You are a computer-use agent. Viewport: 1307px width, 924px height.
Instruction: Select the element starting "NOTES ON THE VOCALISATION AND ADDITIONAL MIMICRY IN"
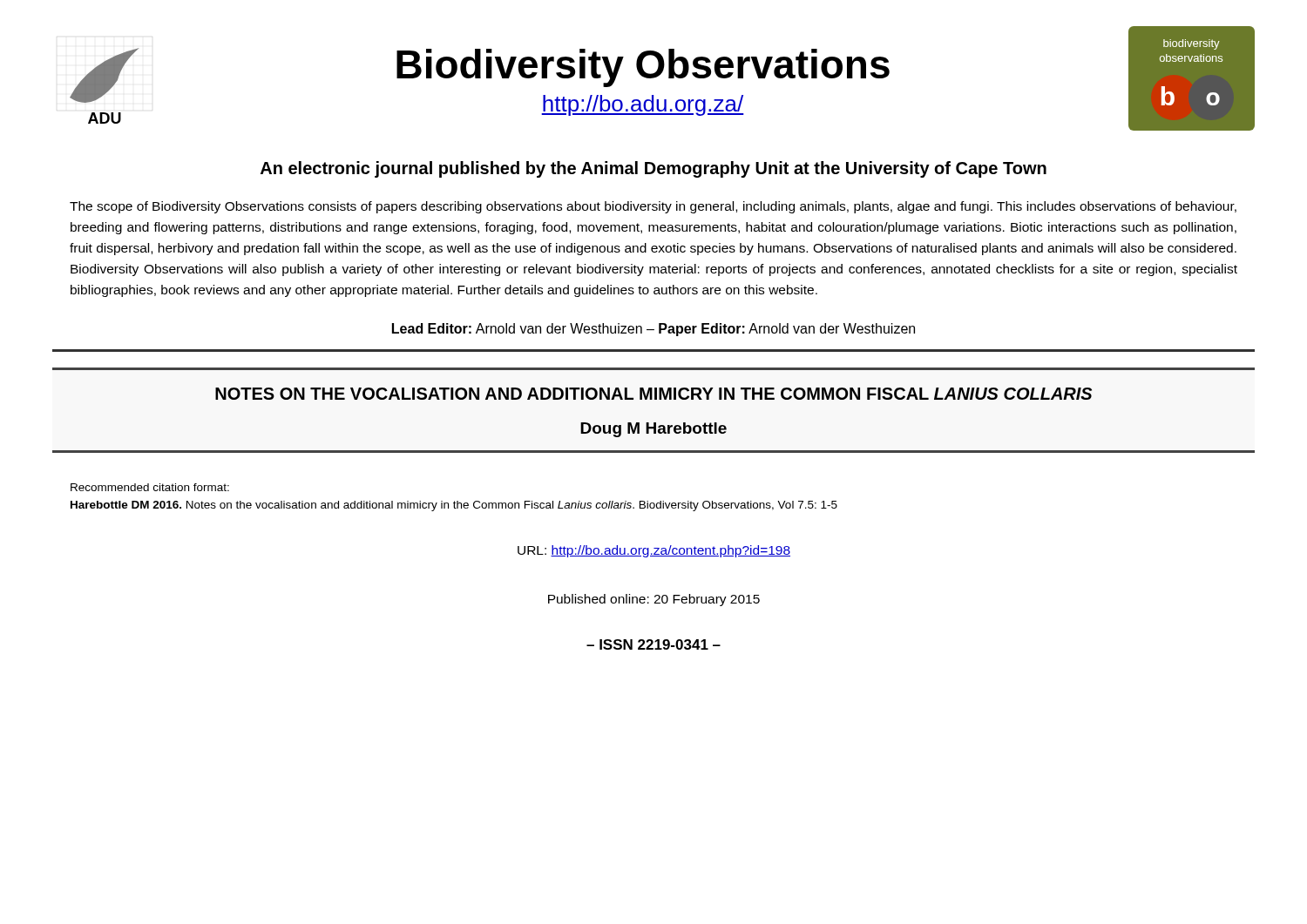point(654,394)
